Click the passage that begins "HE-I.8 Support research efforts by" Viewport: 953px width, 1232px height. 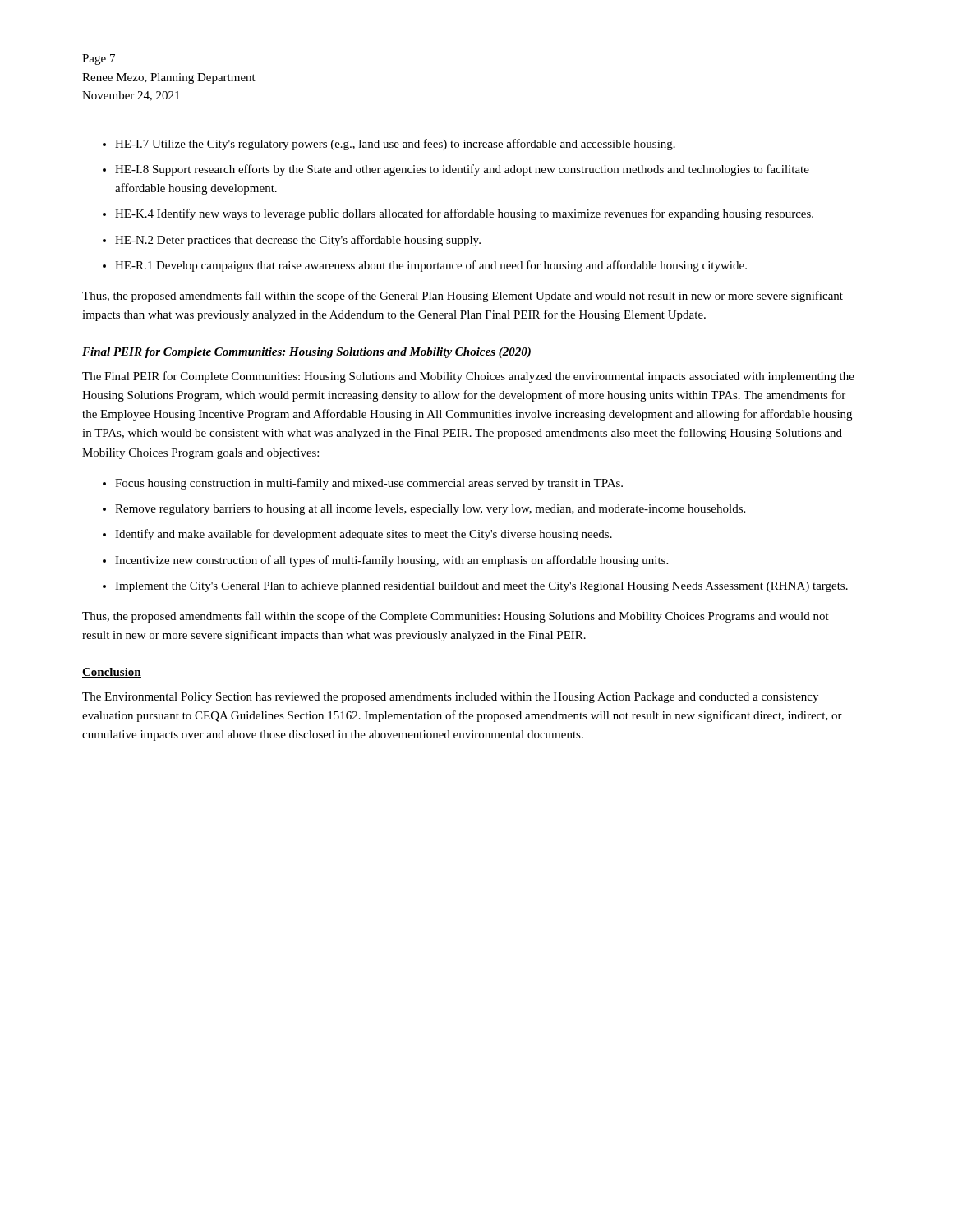(x=462, y=179)
